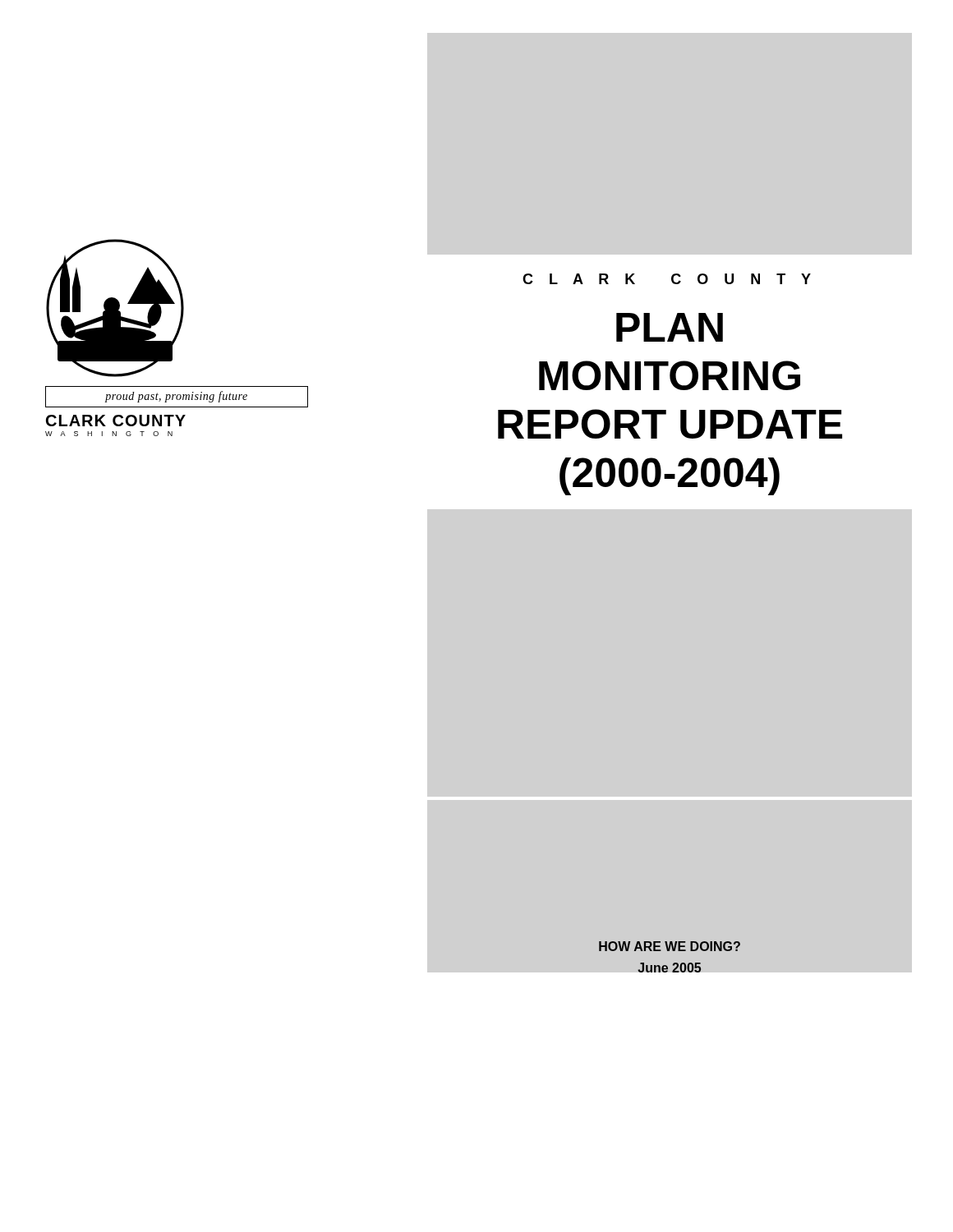Viewport: 953px width, 1232px height.
Task: Click on the logo
Action: coord(201,338)
